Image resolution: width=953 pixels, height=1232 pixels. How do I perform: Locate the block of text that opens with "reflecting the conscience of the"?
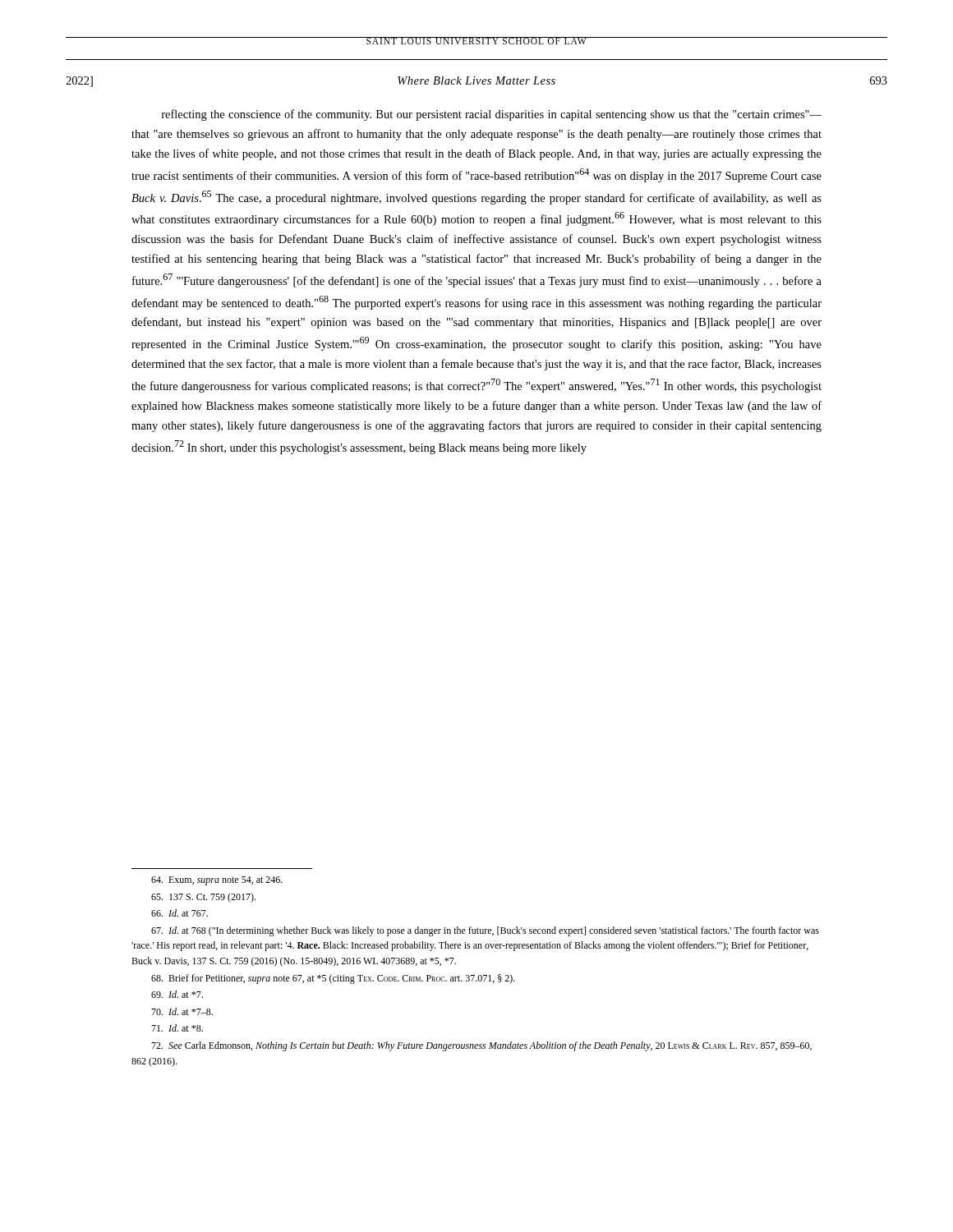point(476,281)
